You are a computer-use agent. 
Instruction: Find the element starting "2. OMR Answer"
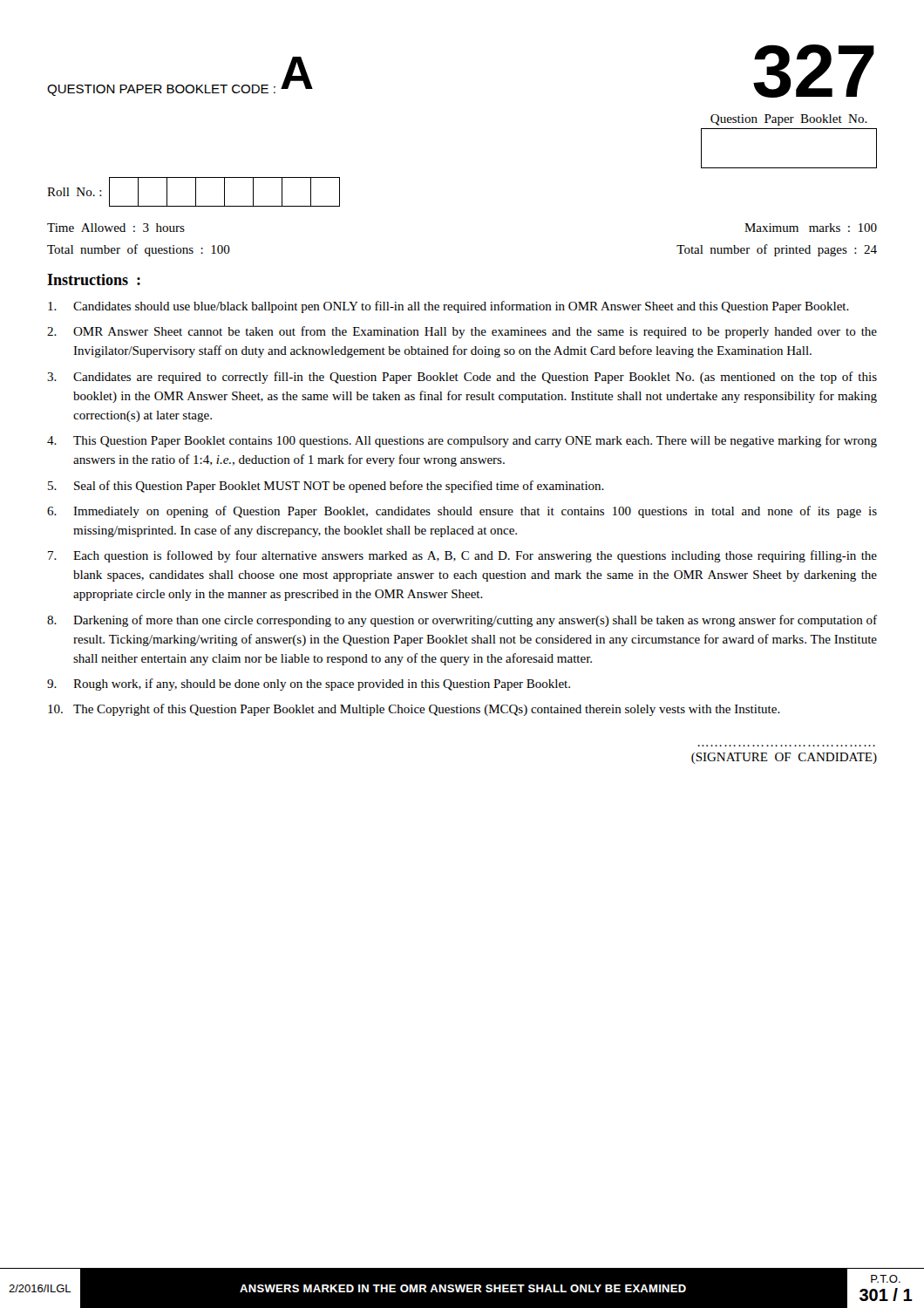click(462, 341)
